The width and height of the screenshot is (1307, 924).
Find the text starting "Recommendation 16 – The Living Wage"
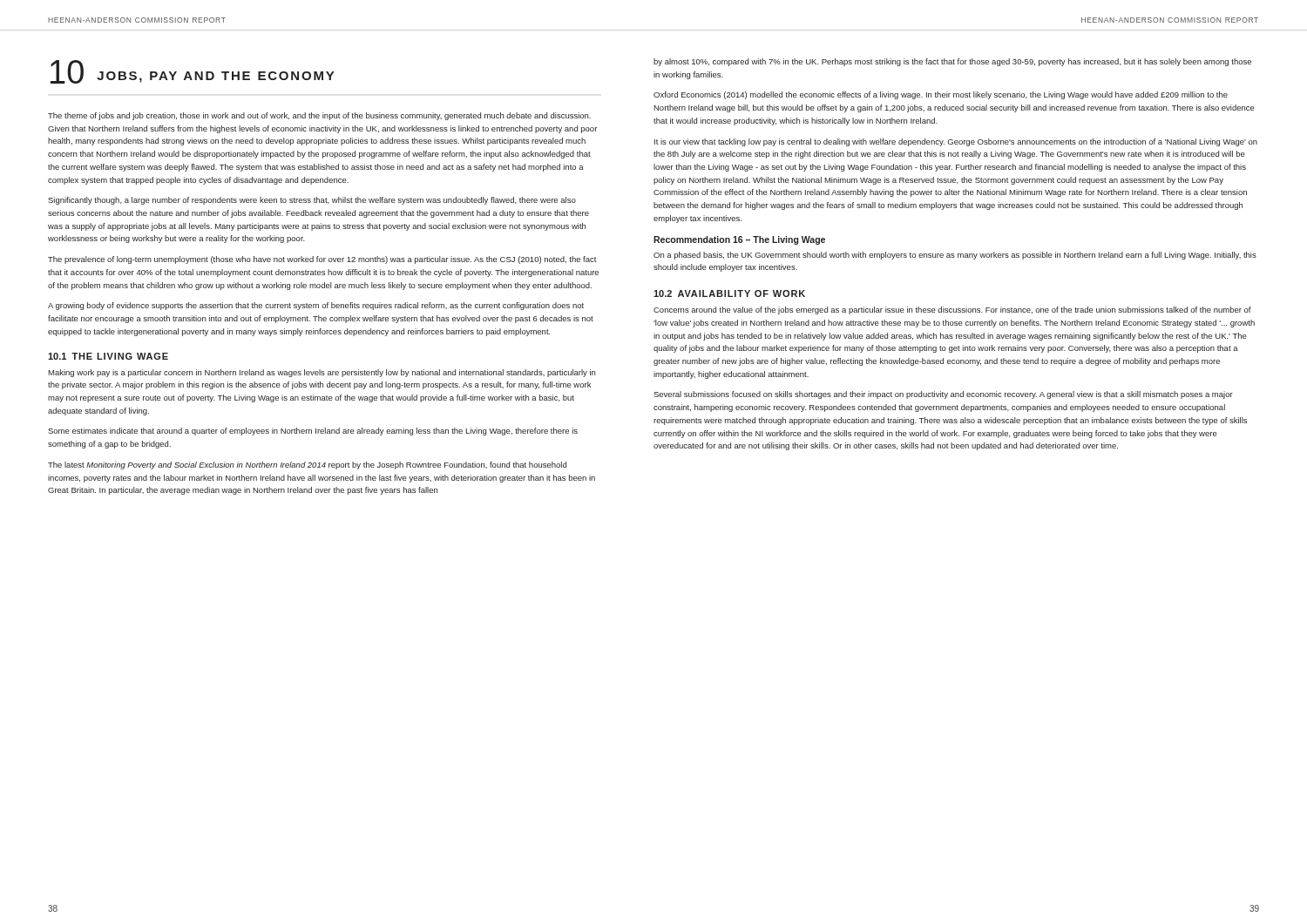coord(740,239)
